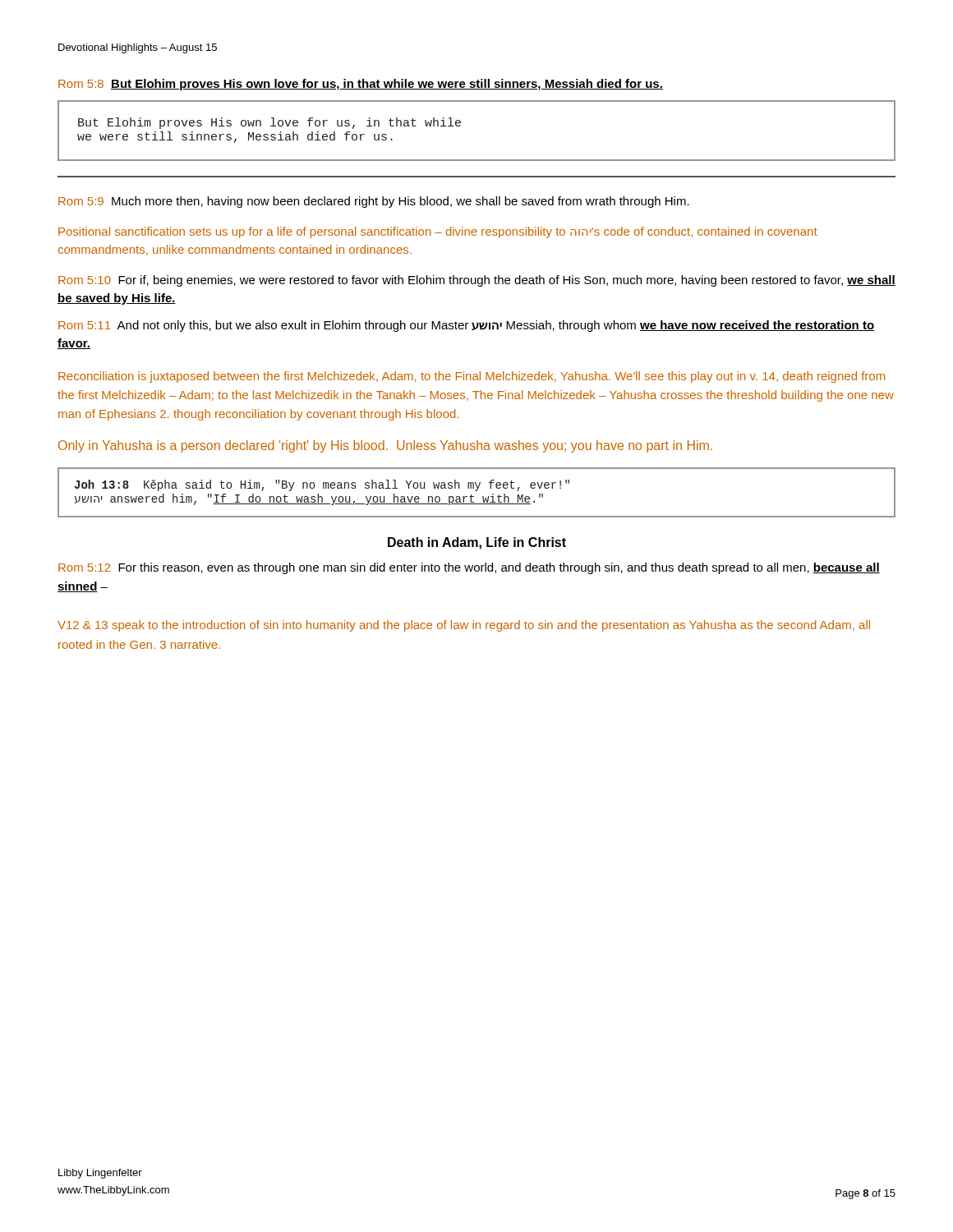Click the section header that begins "Rom 5:8 But Elohim proves"
953x1232 pixels.
point(360,83)
